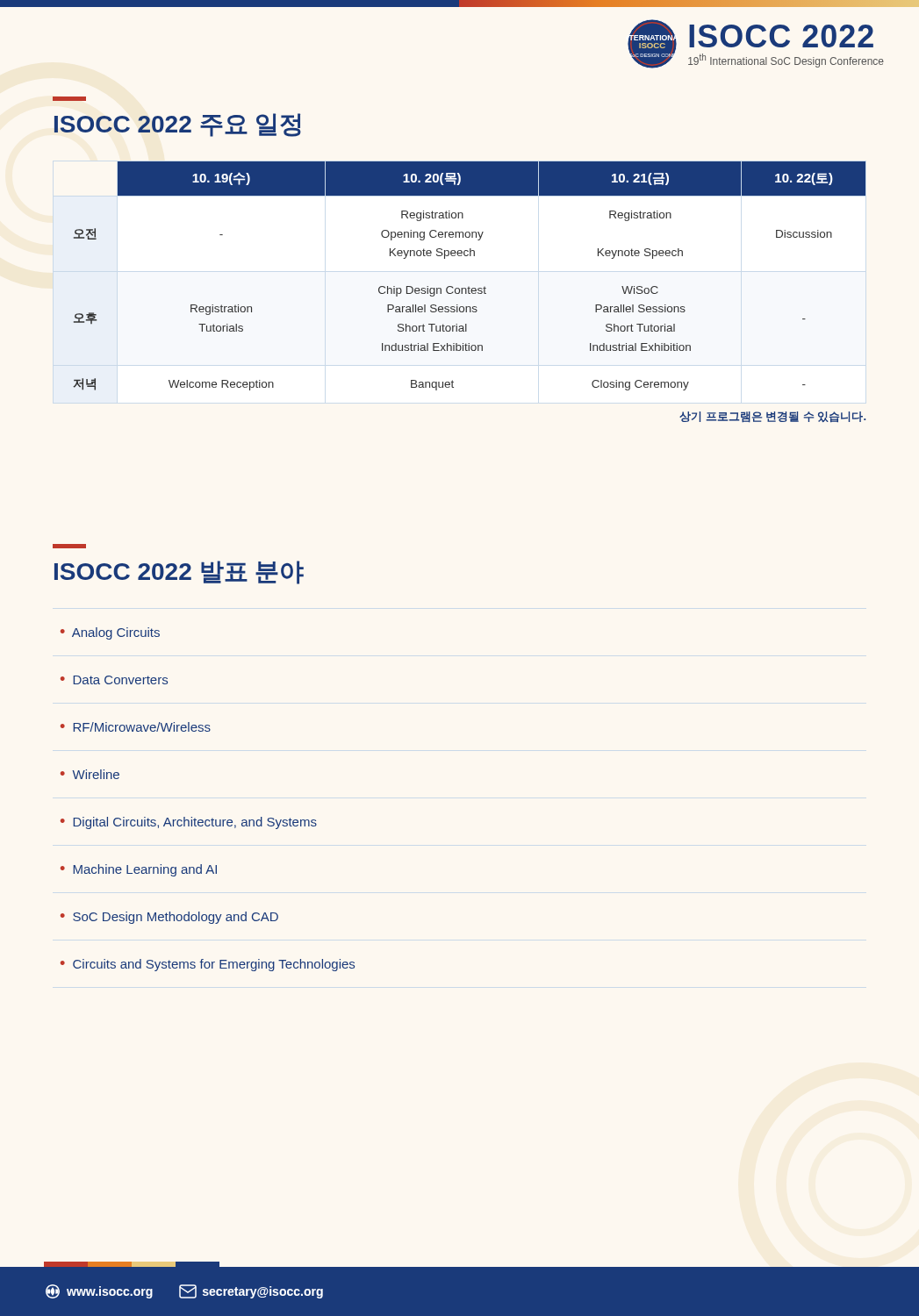Locate the region starting "• Digital Circuits, Architecture, and Systems"
The image size is (919, 1316).
[x=188, y=821]
